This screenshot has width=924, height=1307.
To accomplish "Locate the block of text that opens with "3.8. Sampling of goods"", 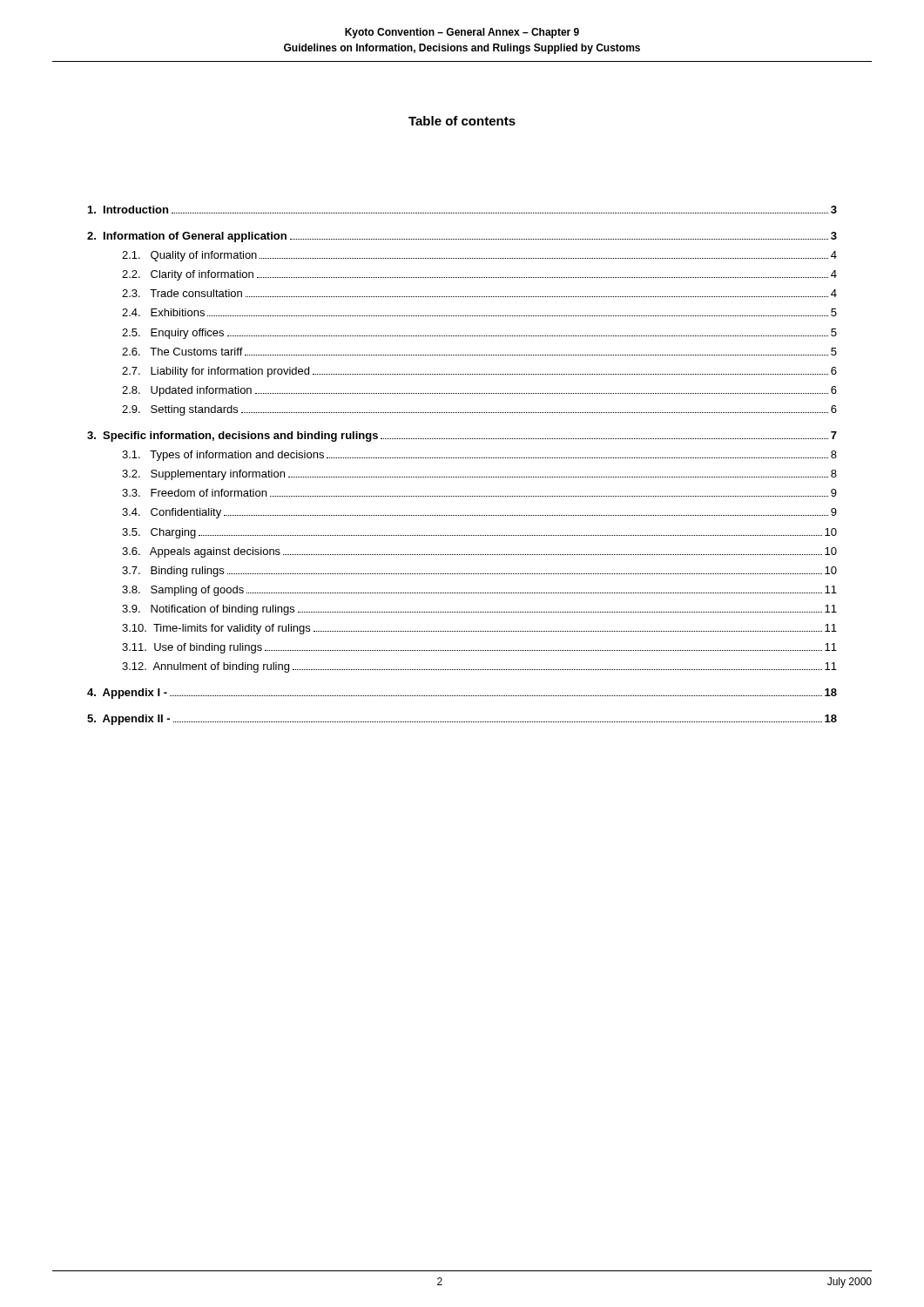I will [x=479, y=590].
